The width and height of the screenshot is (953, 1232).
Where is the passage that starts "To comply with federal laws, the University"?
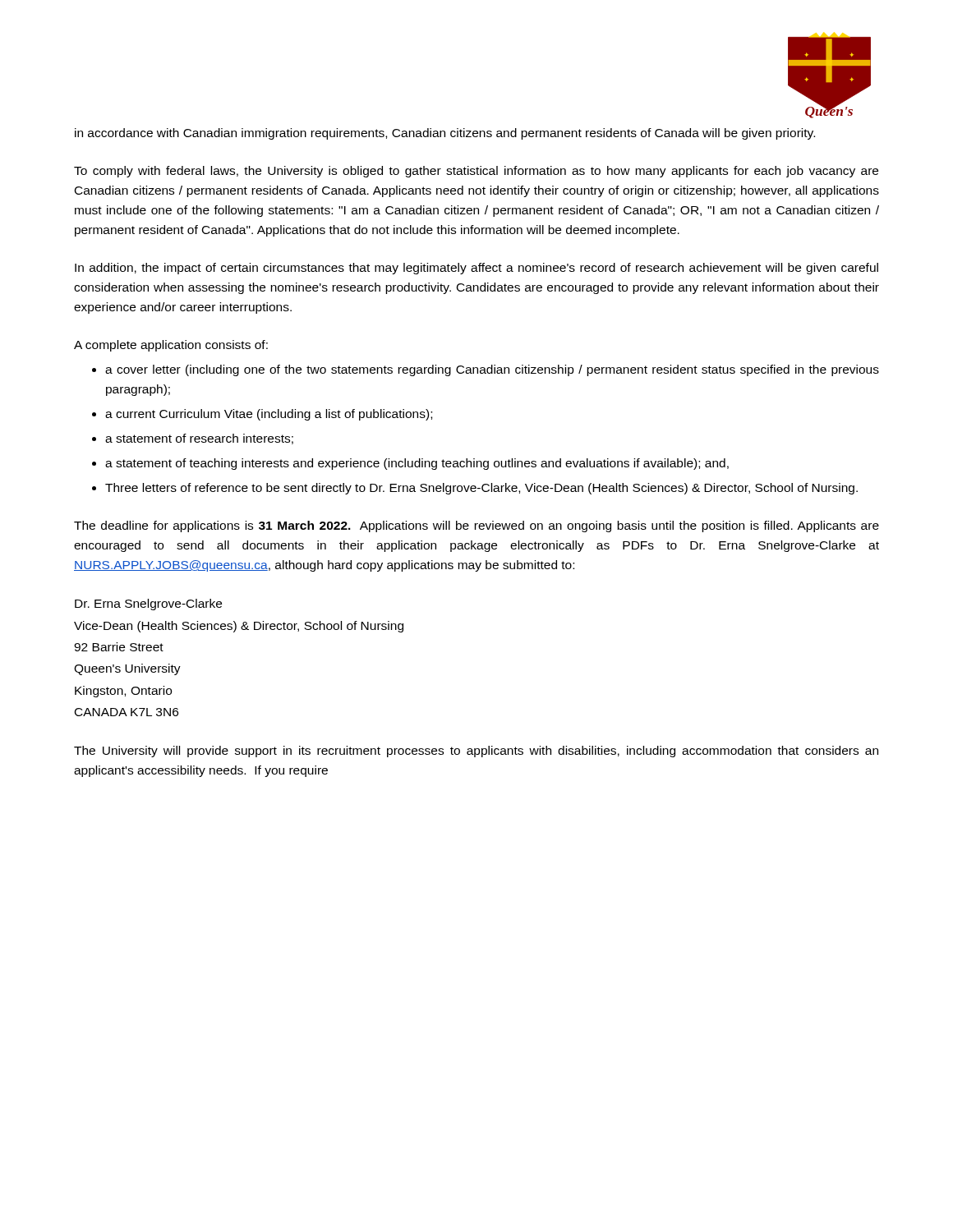click(x=476, y=200)
